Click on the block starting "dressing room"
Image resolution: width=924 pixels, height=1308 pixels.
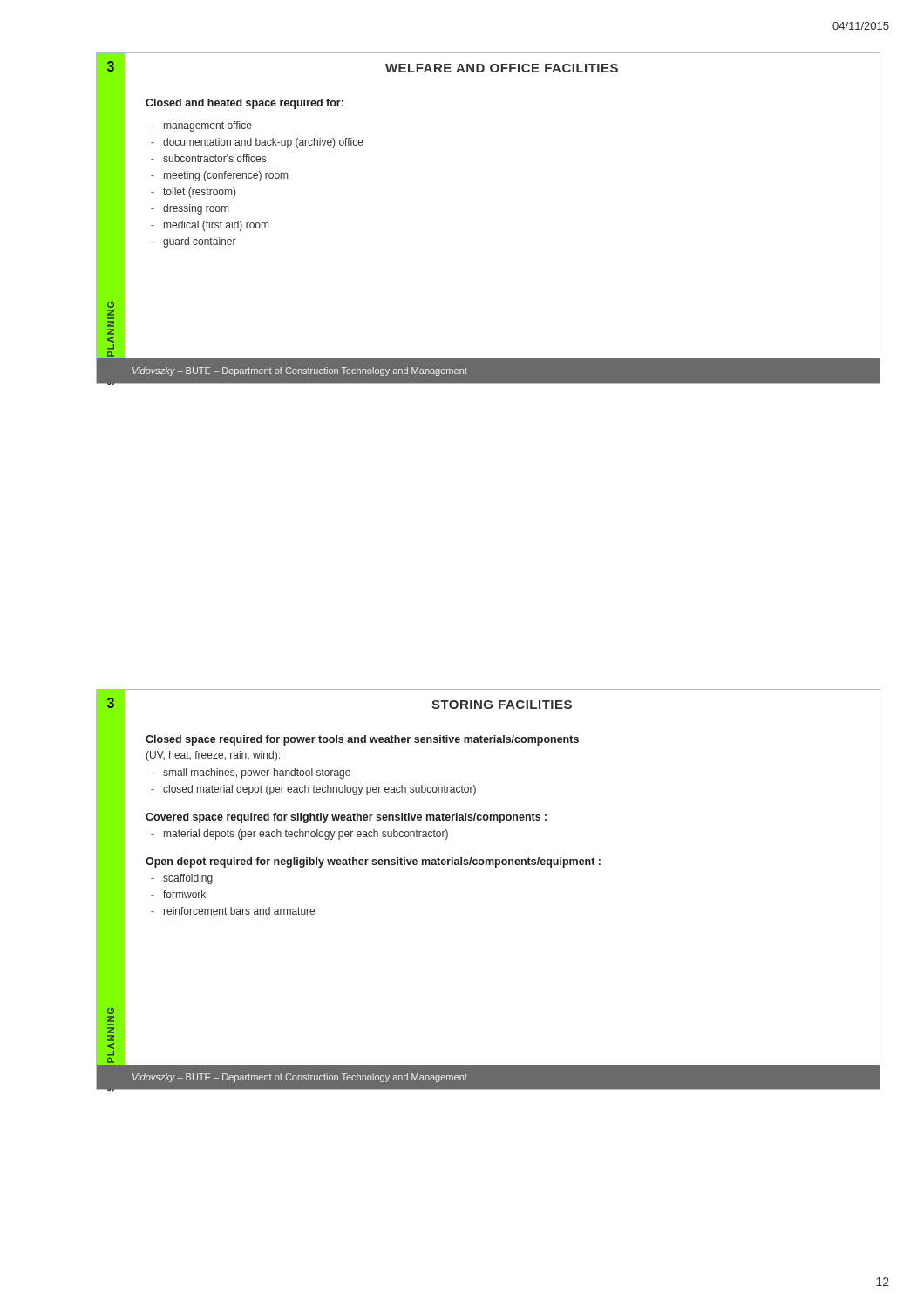coord(196,208)
